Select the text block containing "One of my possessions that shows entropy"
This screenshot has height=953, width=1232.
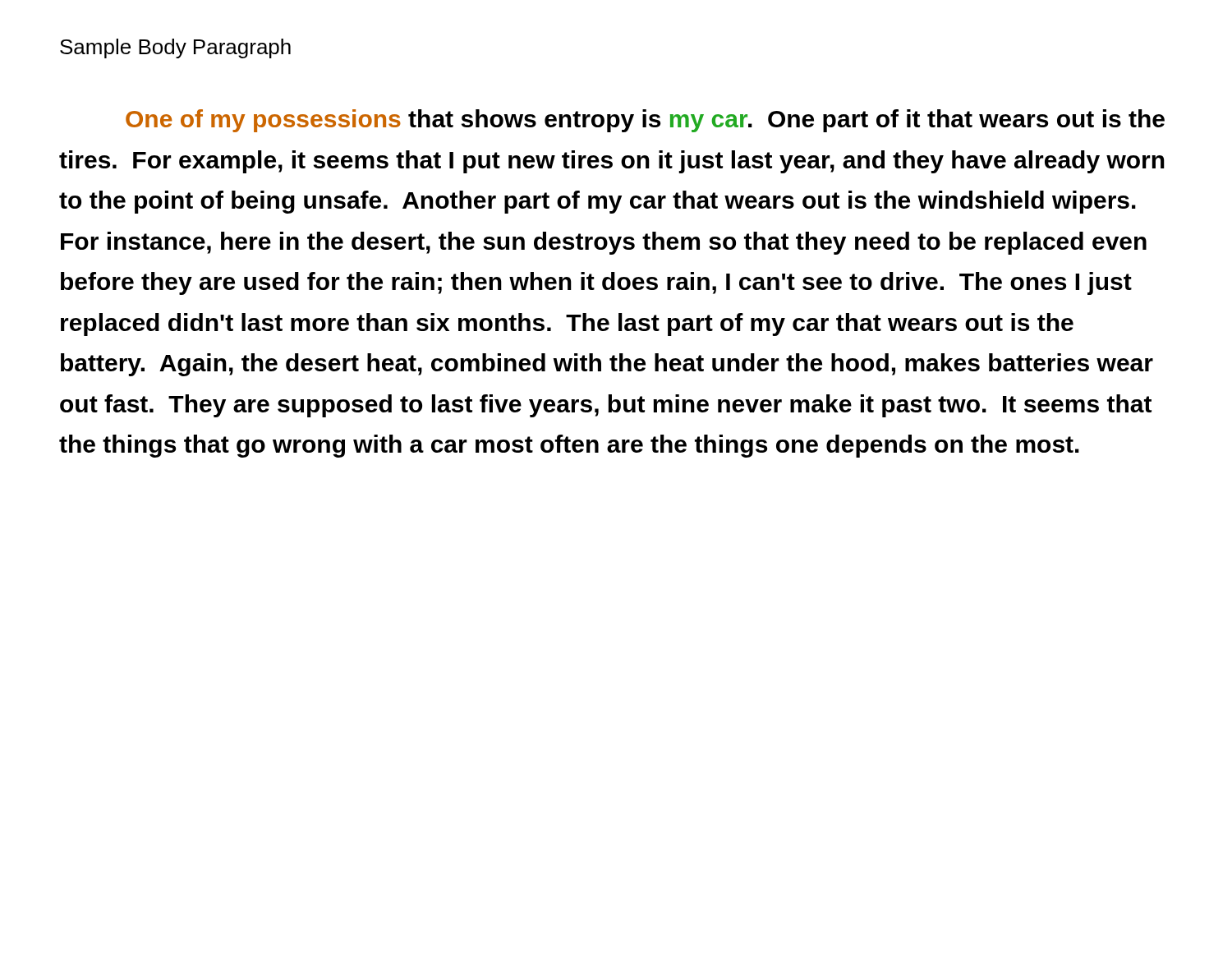pos(616,282)
